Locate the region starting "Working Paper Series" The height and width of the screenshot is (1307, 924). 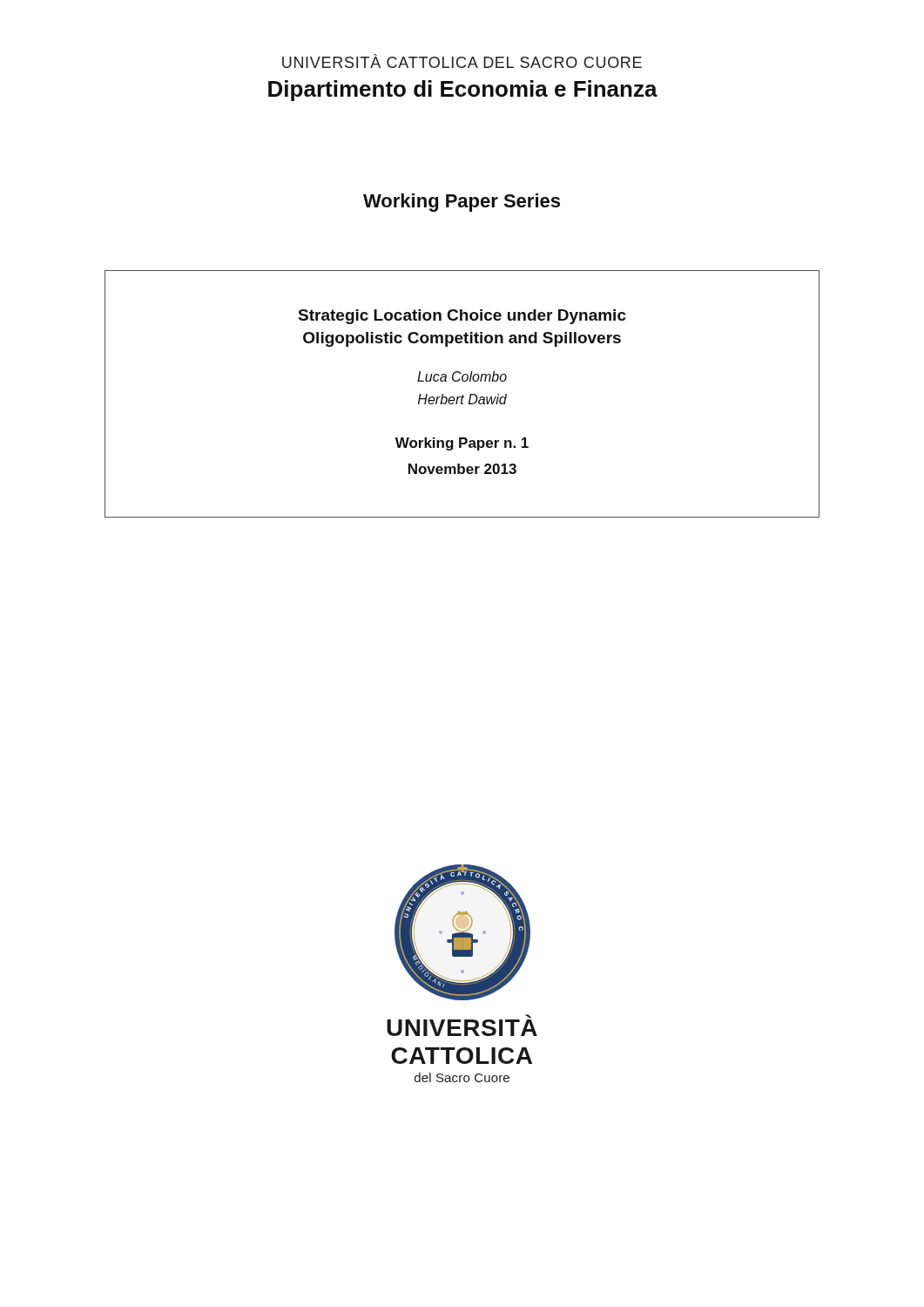coord(462,201)
